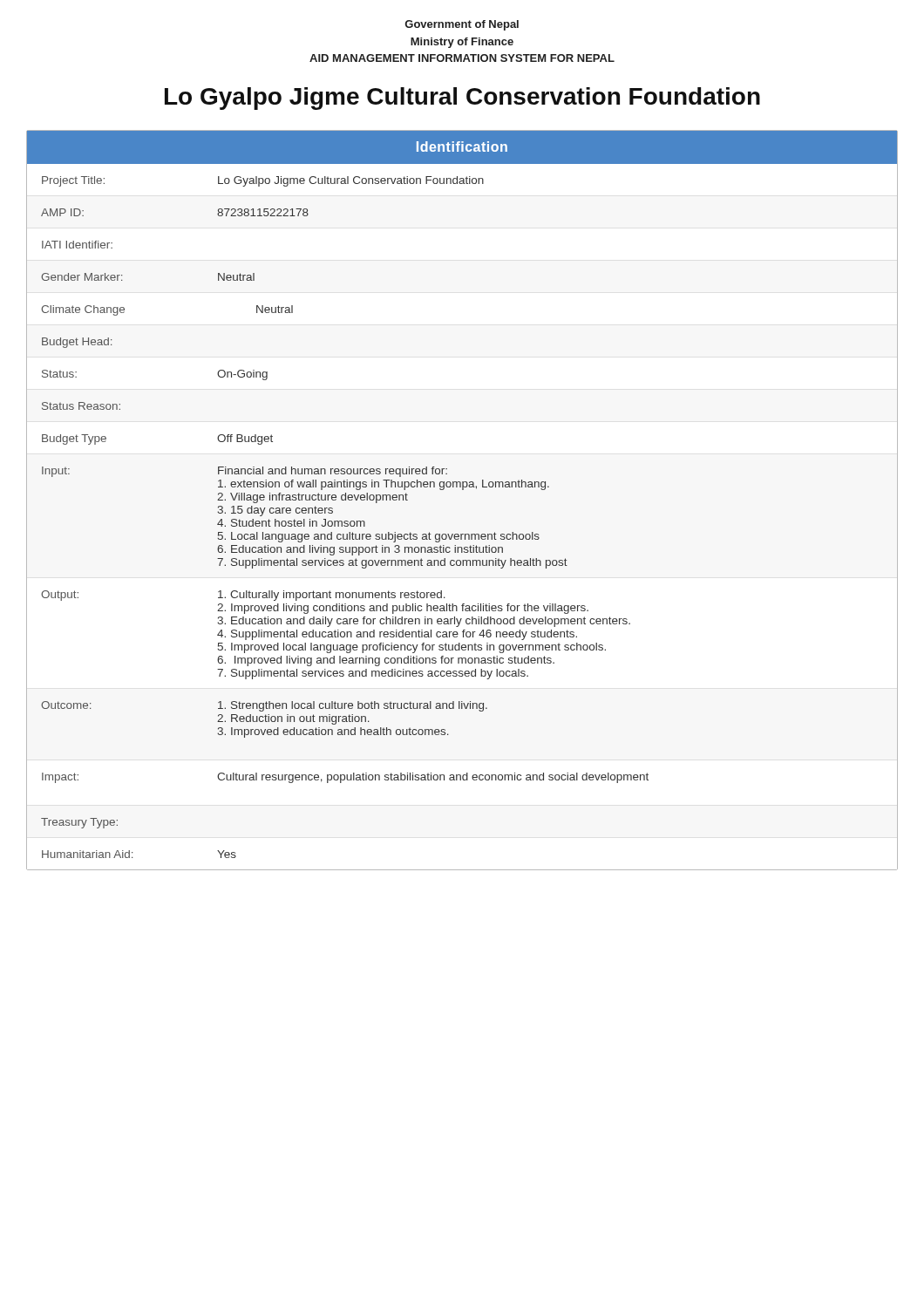Click where it says "Lo Gyalpo Jigme Cultural Conservation Foundation"
The width and height of the screenshot is (924, 1308).
462,96
